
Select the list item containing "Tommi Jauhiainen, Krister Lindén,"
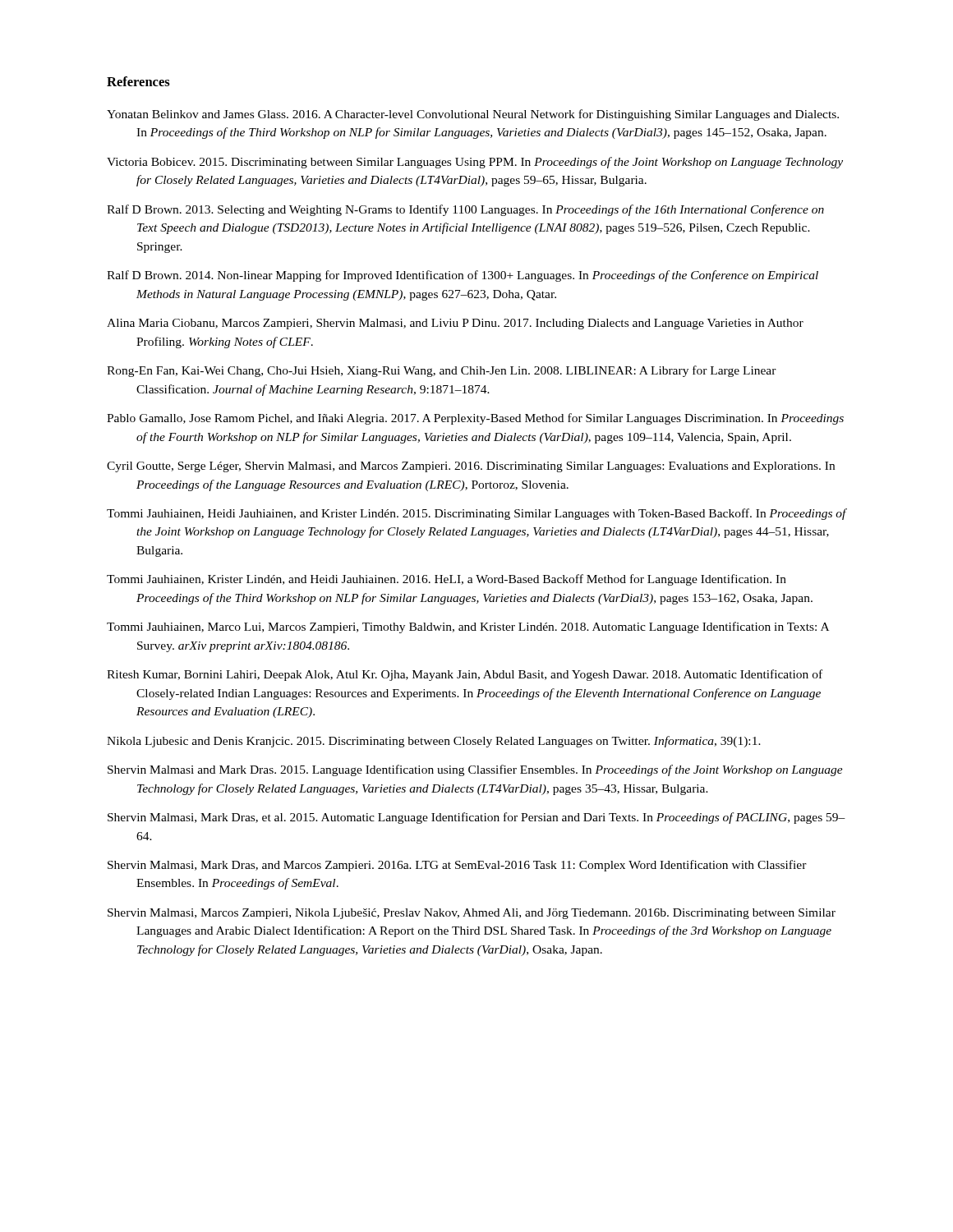coord(460,588)
